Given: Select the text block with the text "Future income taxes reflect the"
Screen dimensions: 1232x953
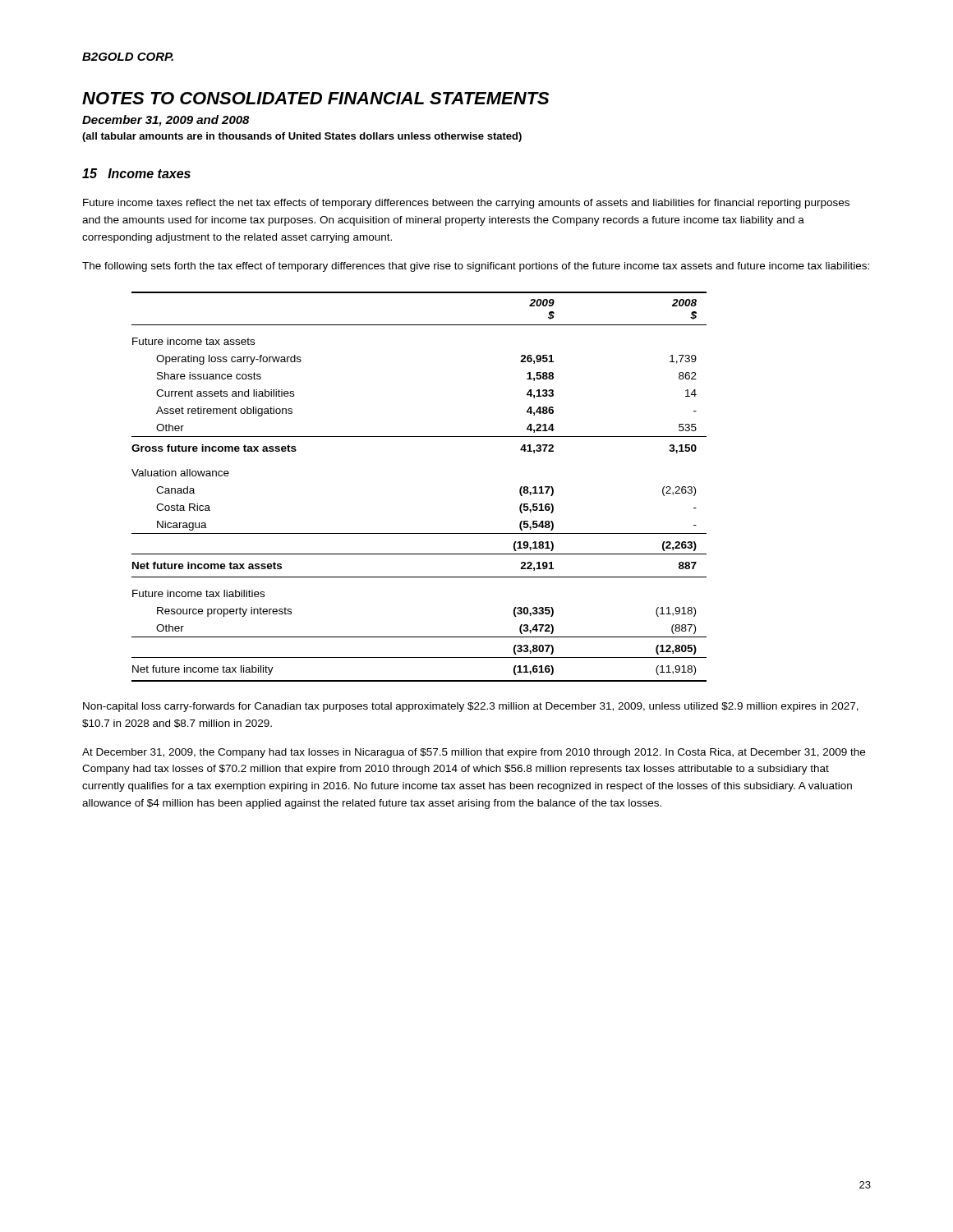Looking at the screenshot, I should point(466,220).
